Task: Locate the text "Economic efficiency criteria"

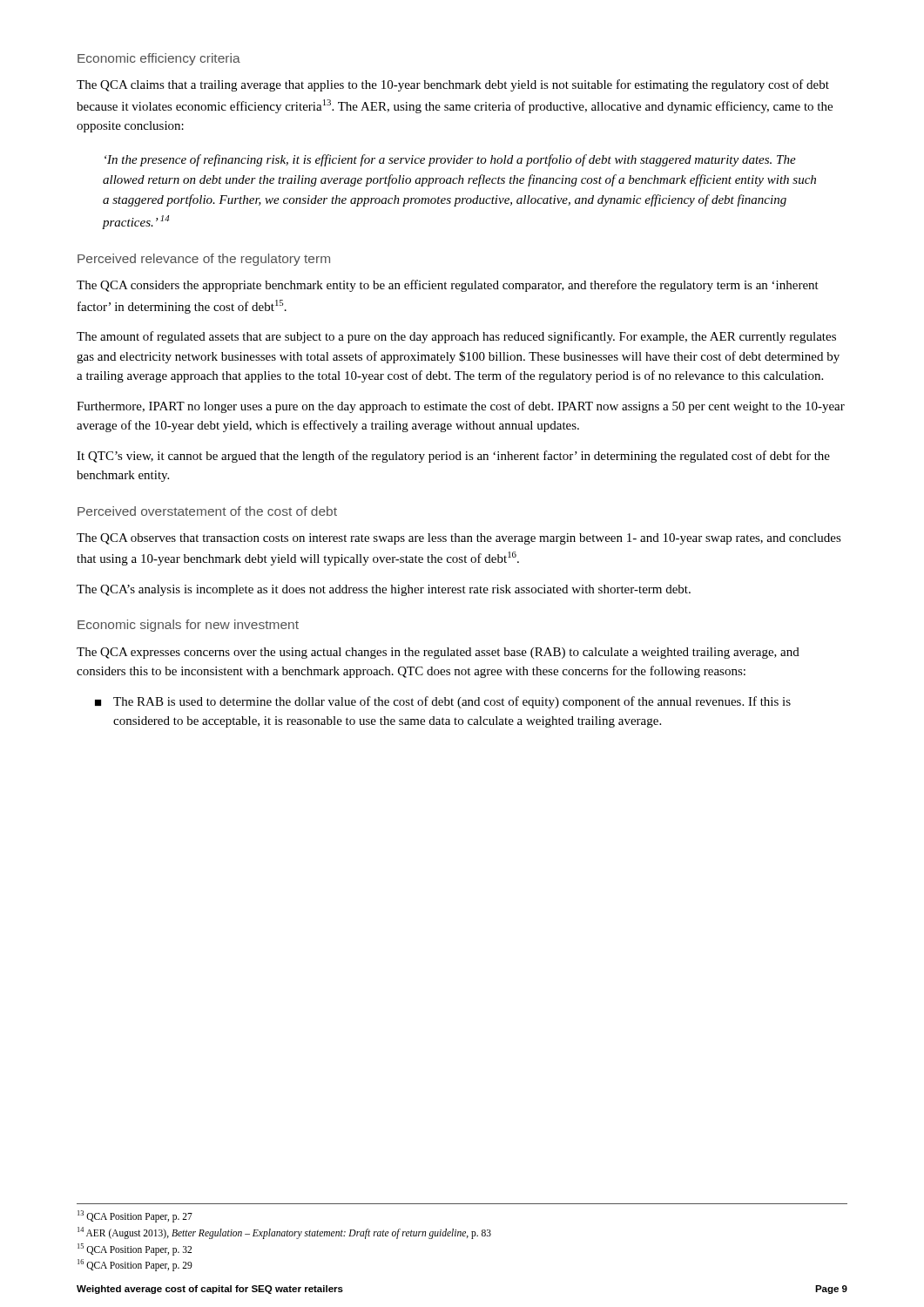Action: [158, 58]
